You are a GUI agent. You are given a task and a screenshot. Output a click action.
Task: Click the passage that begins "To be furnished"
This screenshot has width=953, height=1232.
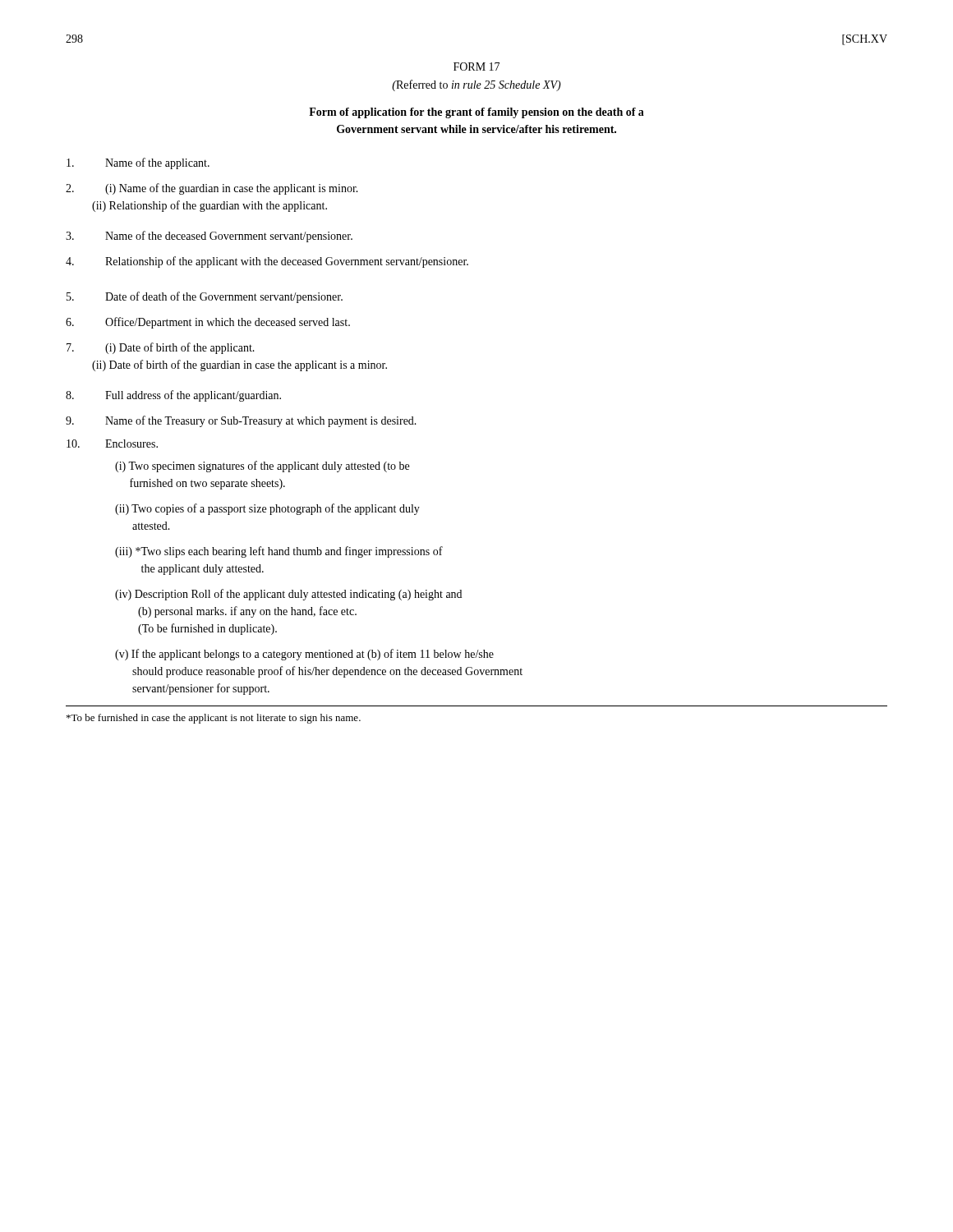213,717
